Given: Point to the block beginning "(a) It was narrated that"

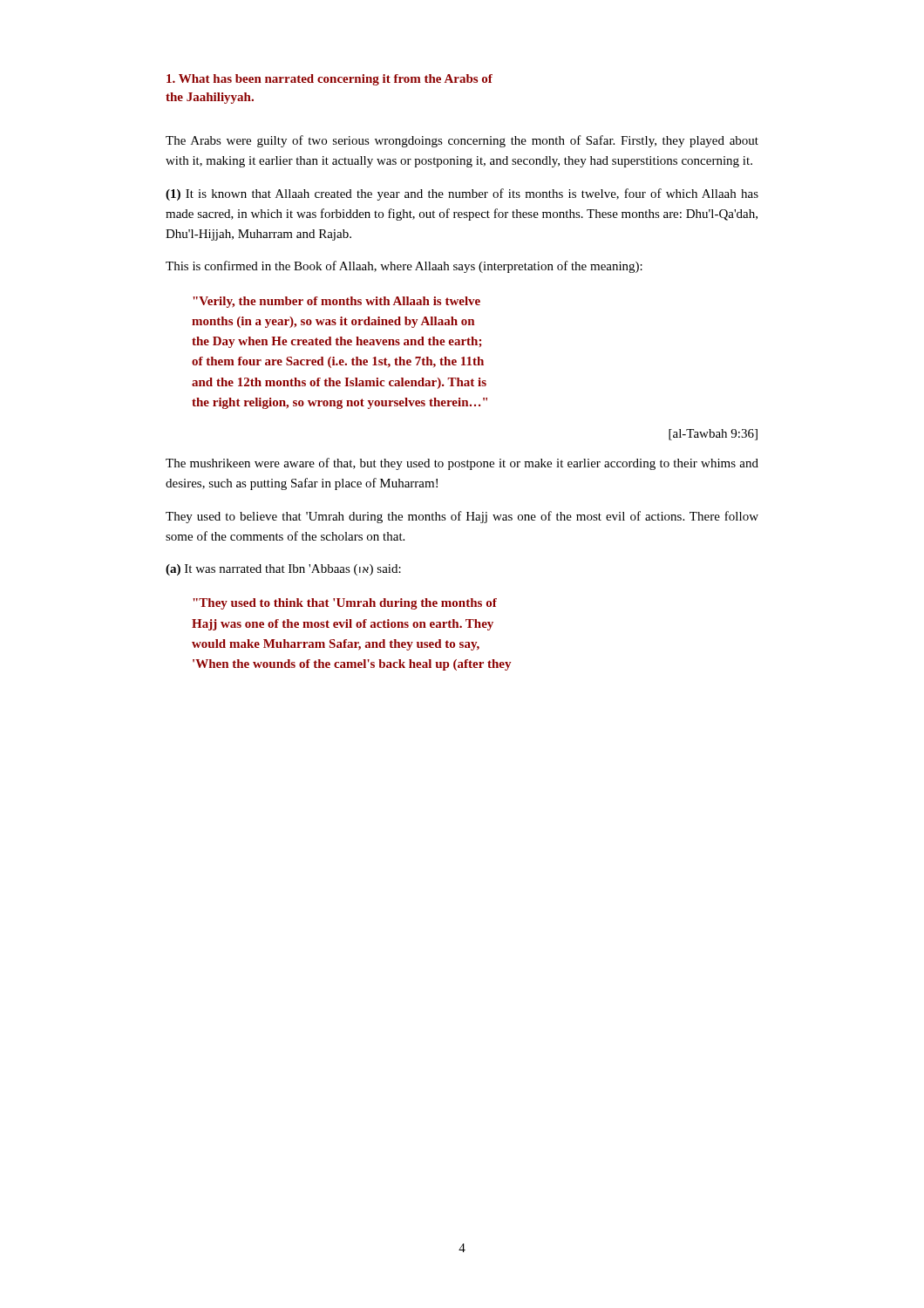Looking at the screenshot, I should click(284, 569).
